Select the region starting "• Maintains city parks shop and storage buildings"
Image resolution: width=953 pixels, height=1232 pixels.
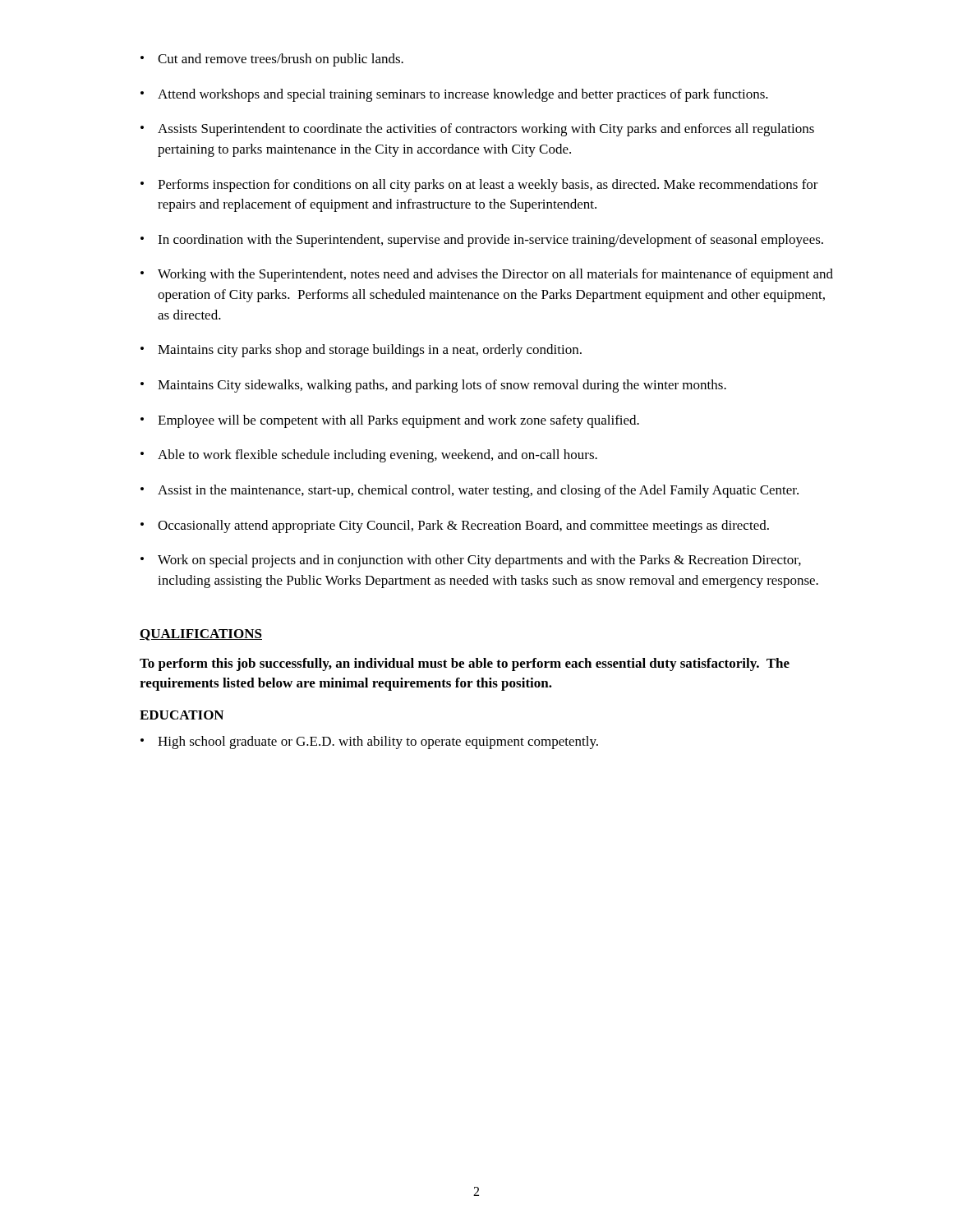(489, 351)
